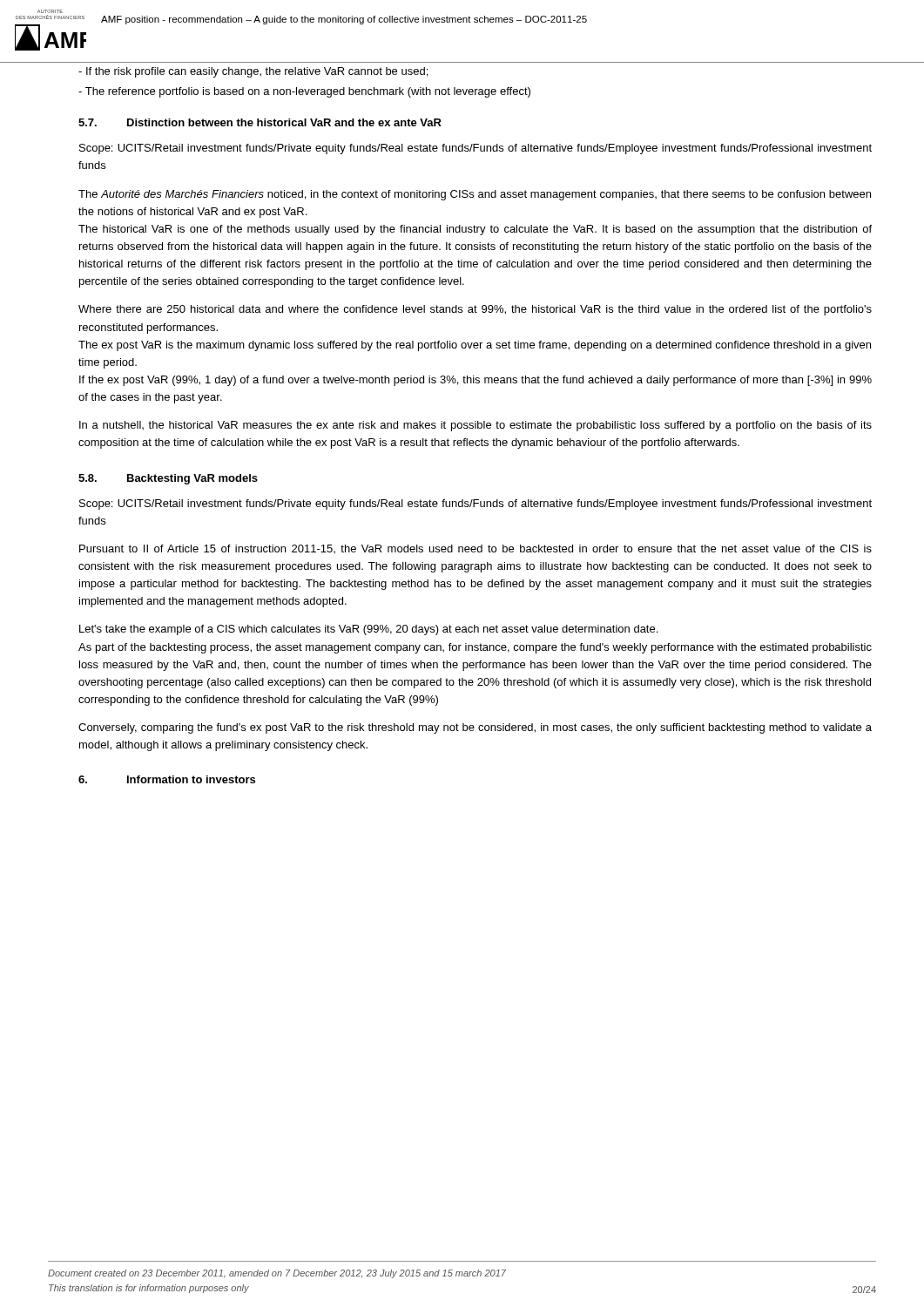Click on the element starting "The Autorité des Marchés Financiers noticed,"

coord(475,237)
